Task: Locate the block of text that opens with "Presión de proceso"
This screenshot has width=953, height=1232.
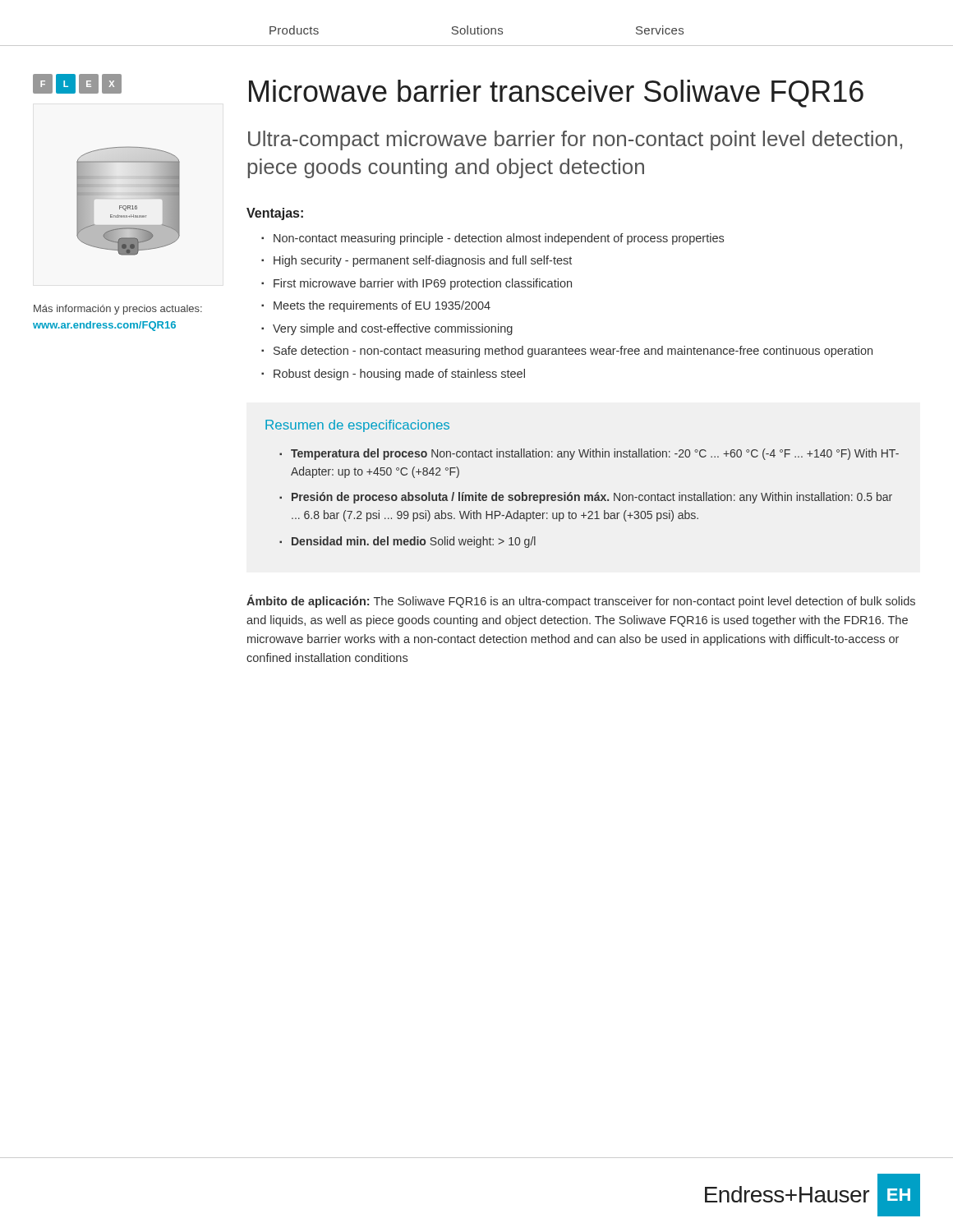Action: pyautogui.click(x=592, y=506)
